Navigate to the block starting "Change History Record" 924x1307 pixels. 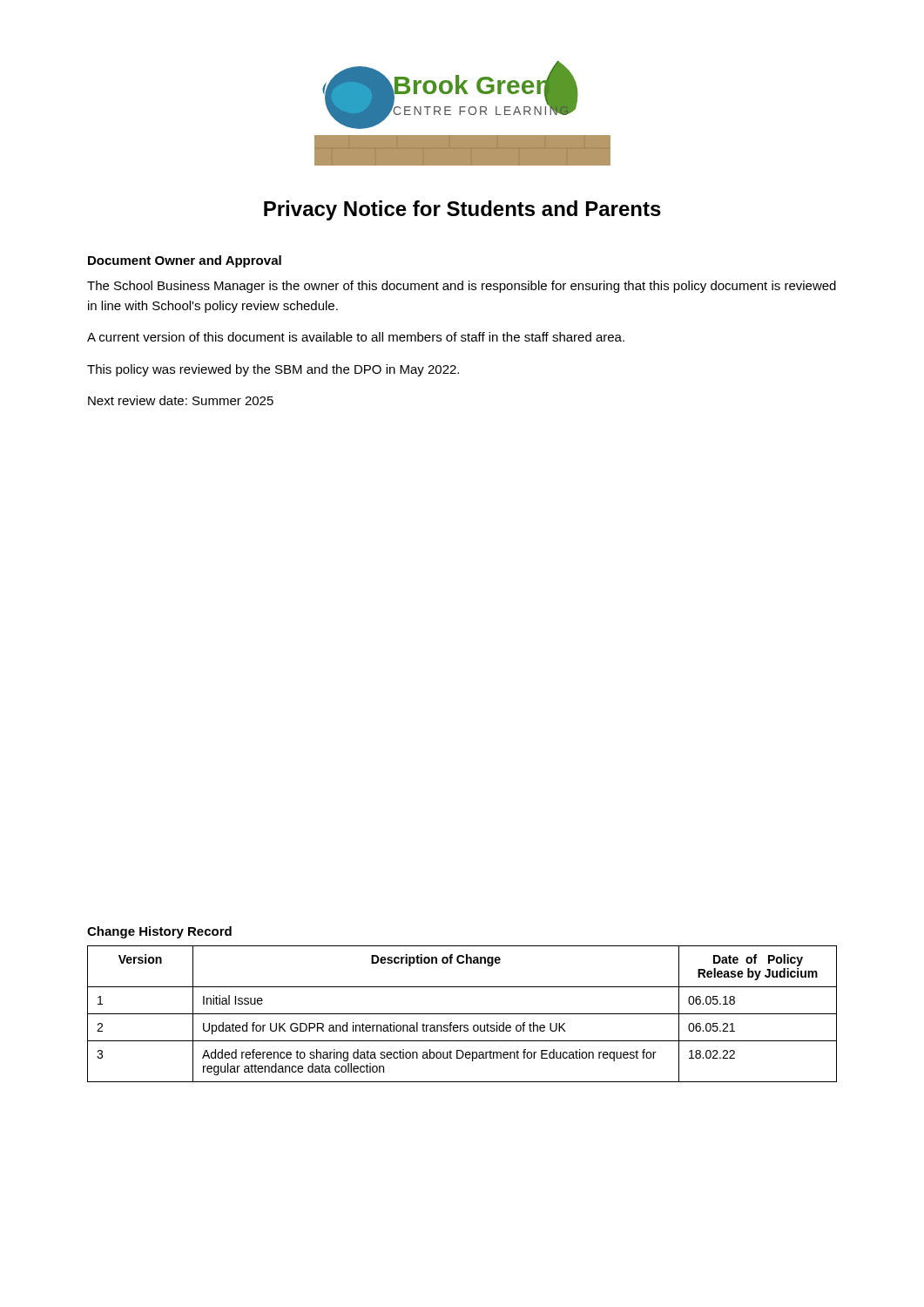pos(160,931)
